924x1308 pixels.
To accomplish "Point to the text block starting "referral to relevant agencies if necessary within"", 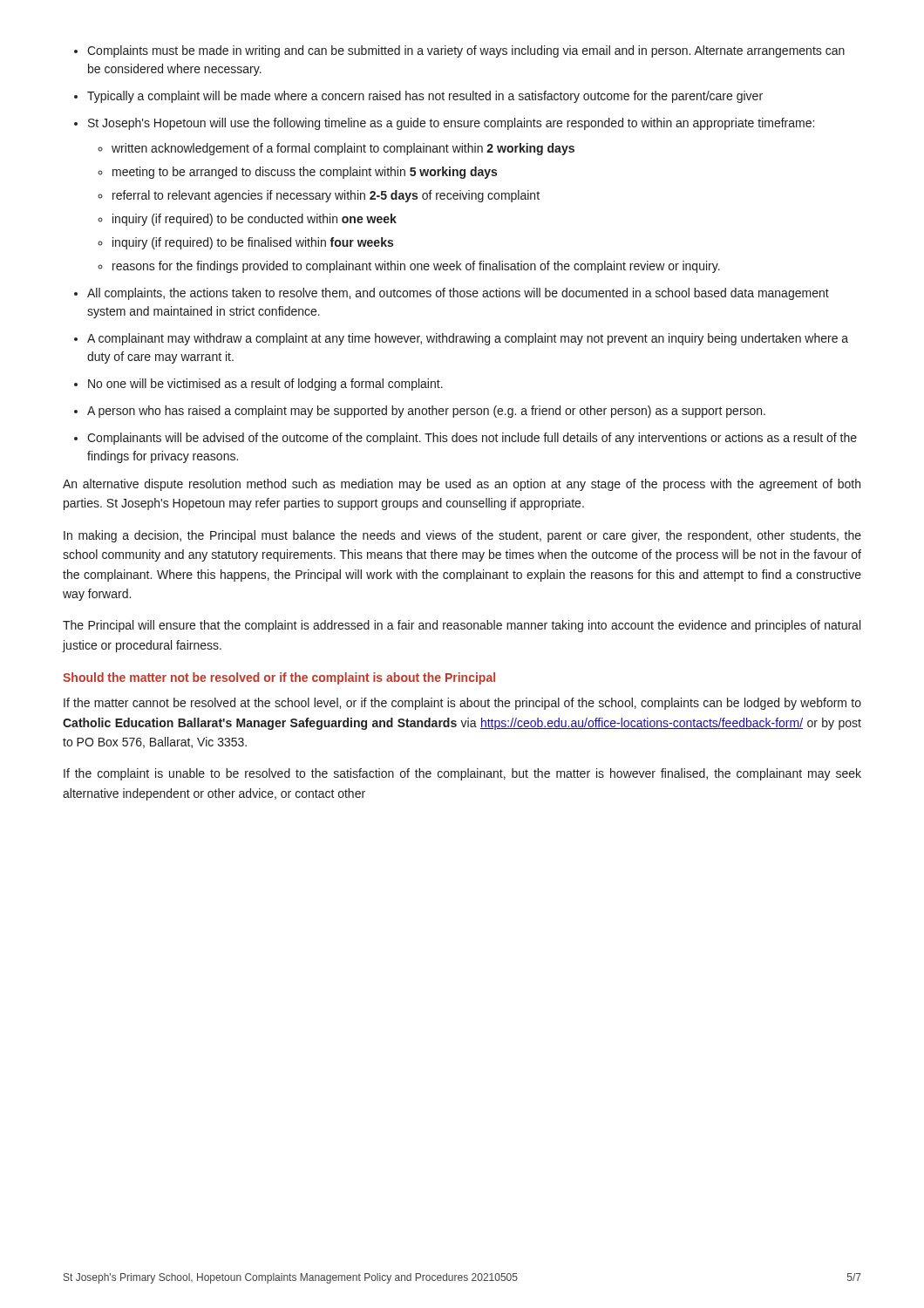I will coord(326,195).
